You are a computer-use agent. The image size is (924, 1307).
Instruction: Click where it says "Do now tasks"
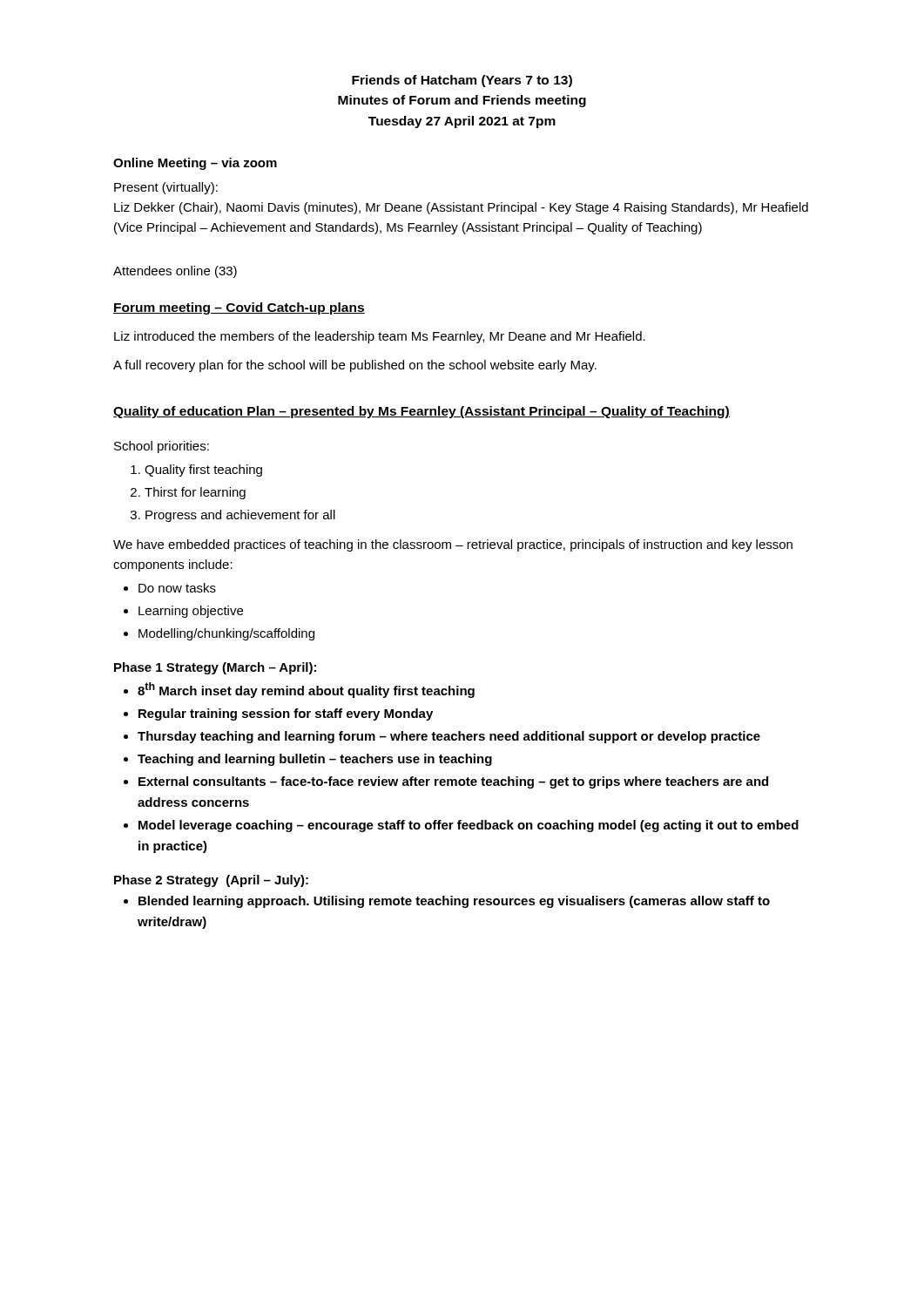coord(177,588)
